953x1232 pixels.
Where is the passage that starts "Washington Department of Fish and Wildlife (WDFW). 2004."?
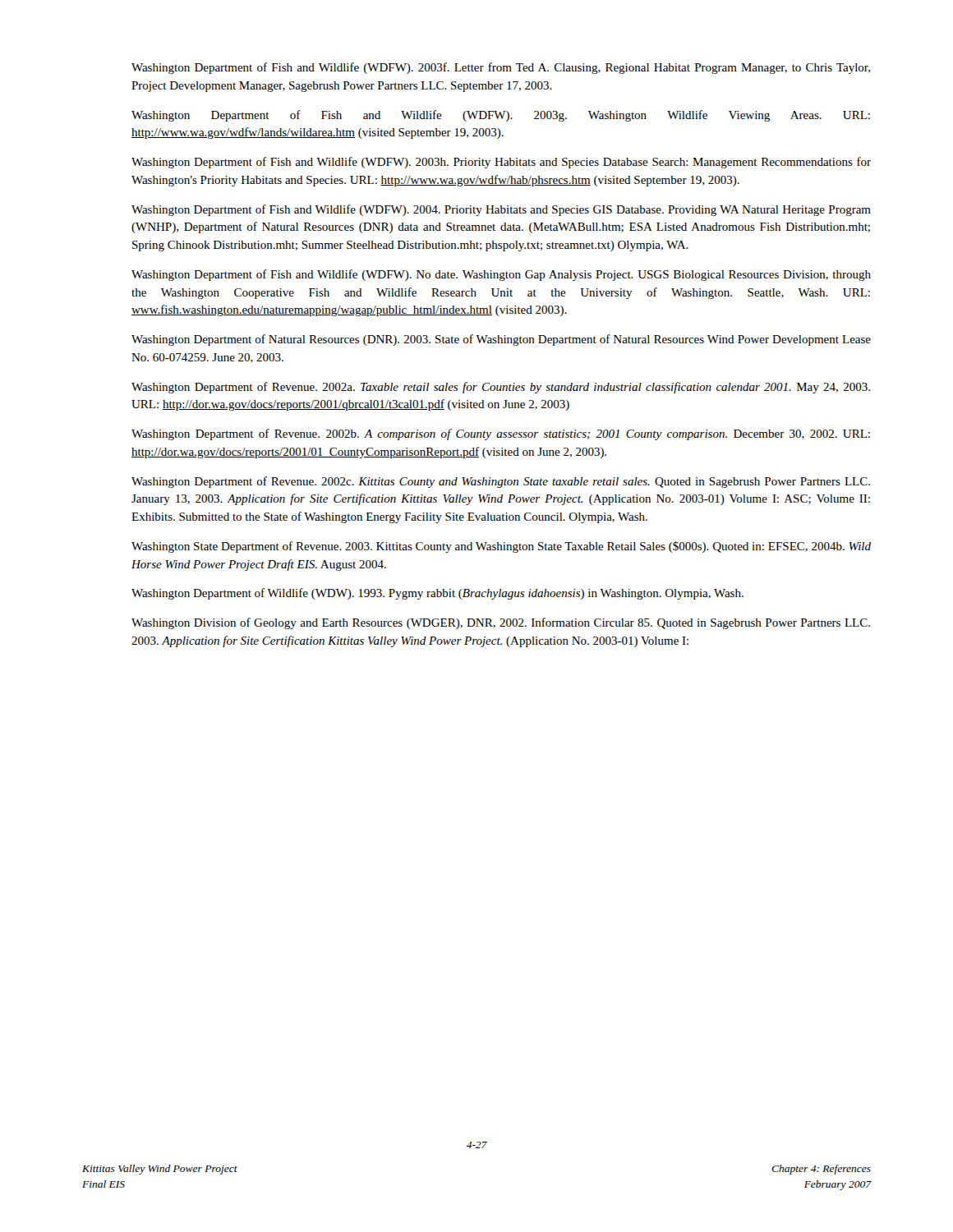click(501, 228)
